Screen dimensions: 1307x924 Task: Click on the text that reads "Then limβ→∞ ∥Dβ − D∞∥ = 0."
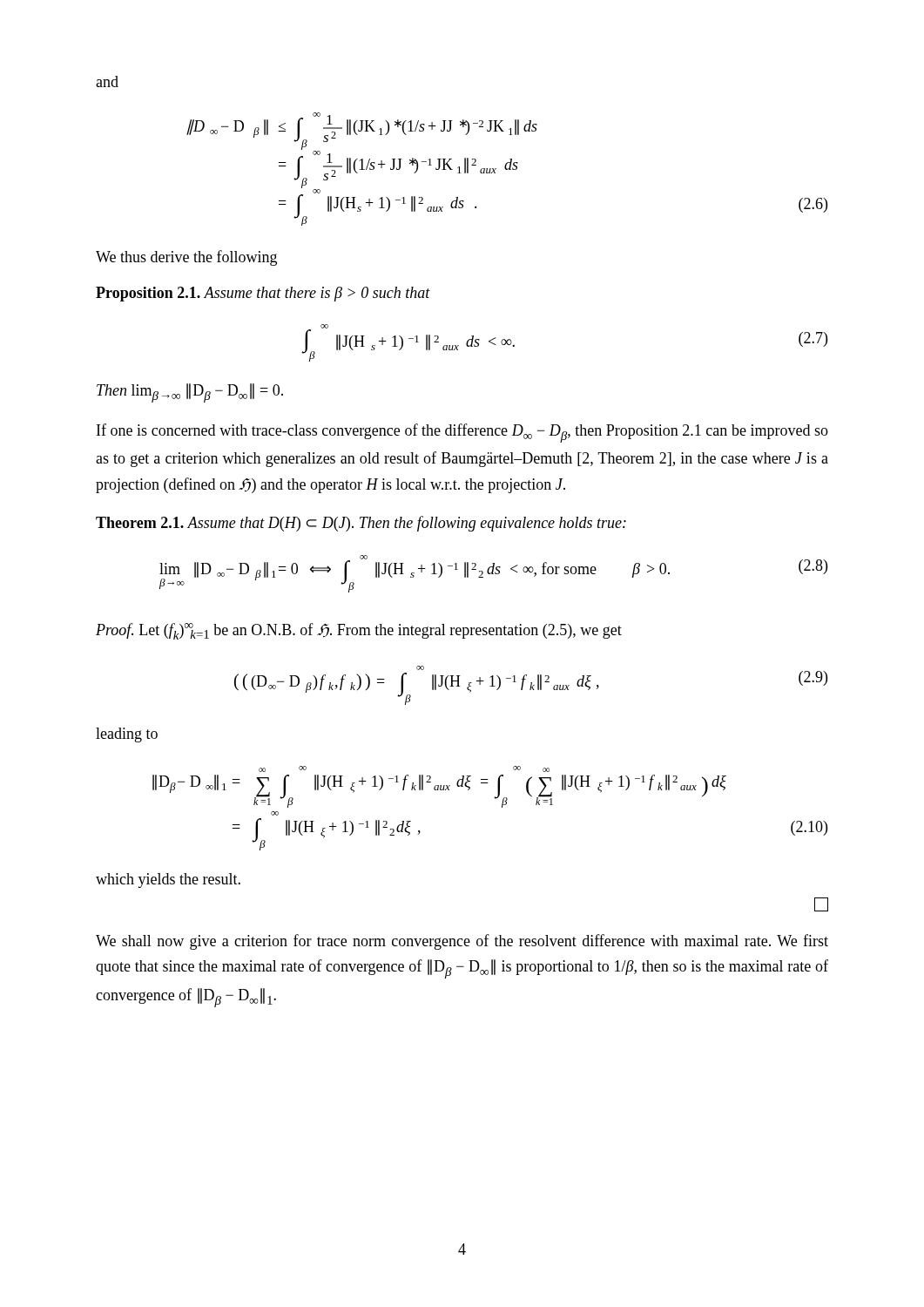(x=190, y=392)
